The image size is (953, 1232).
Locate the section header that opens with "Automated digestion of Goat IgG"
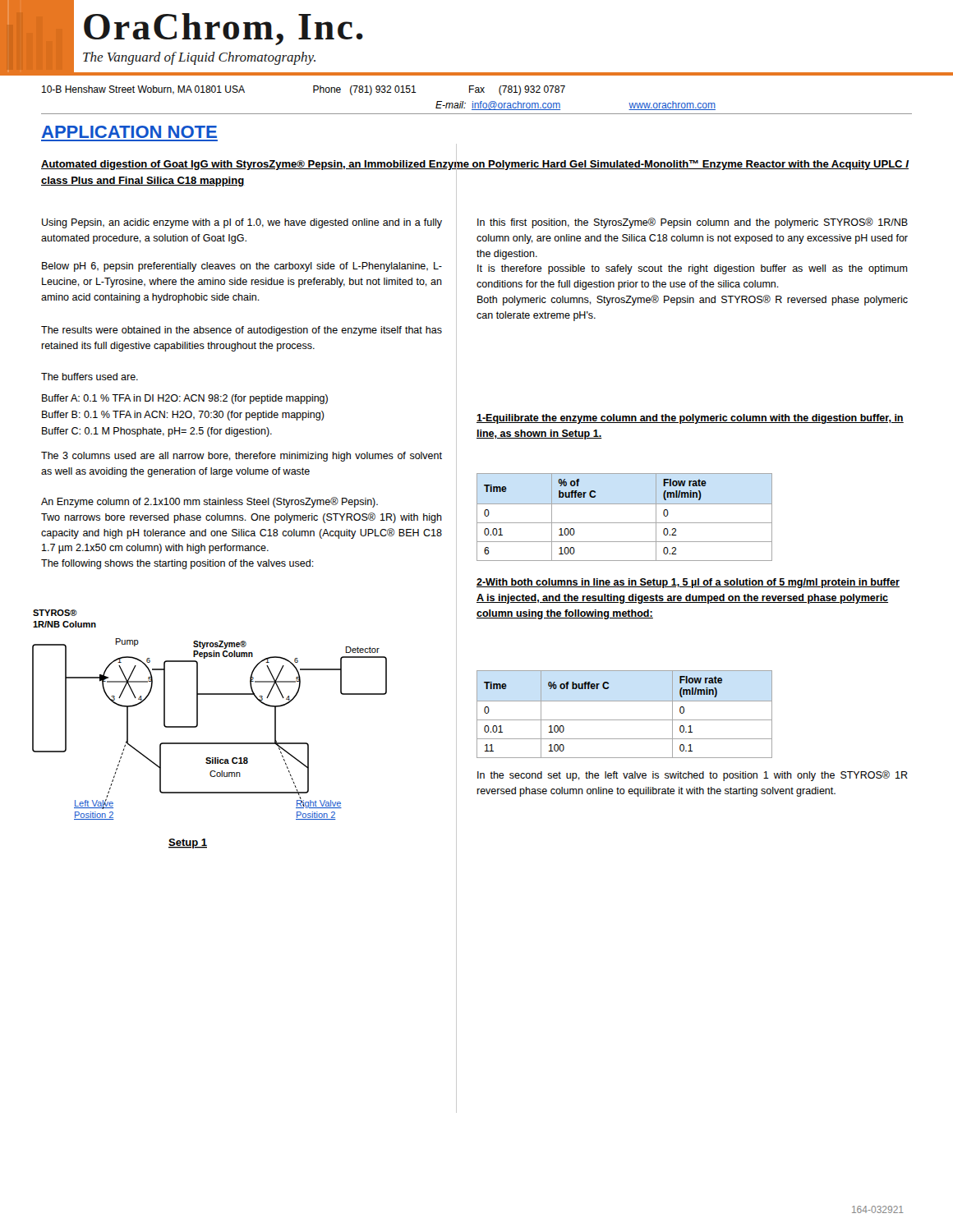pyautogui.click(x=476, y=172)
